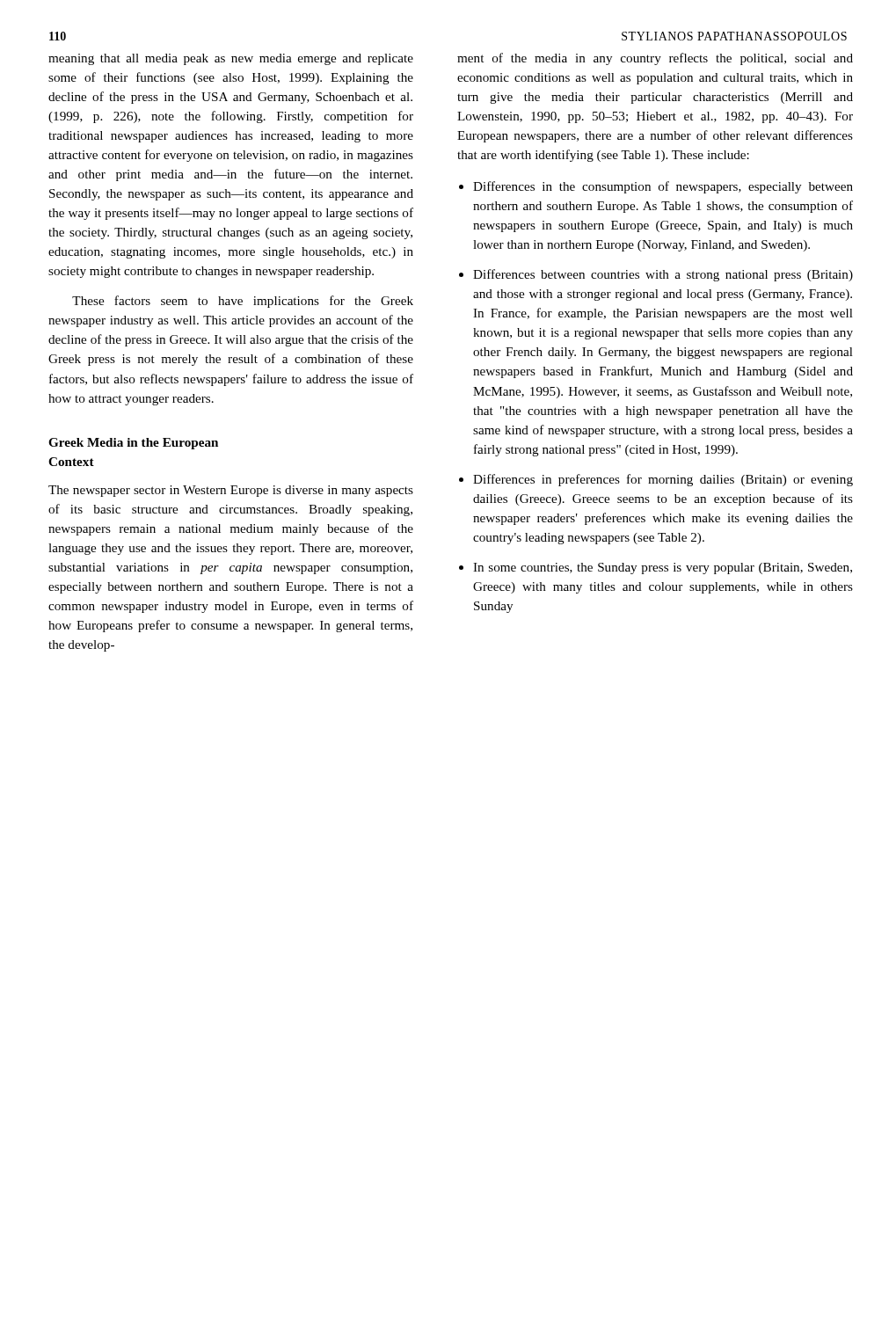Navigate to the block starting "The newspaper sector in Western Europe is diverse"

click(x=231, y=567)
